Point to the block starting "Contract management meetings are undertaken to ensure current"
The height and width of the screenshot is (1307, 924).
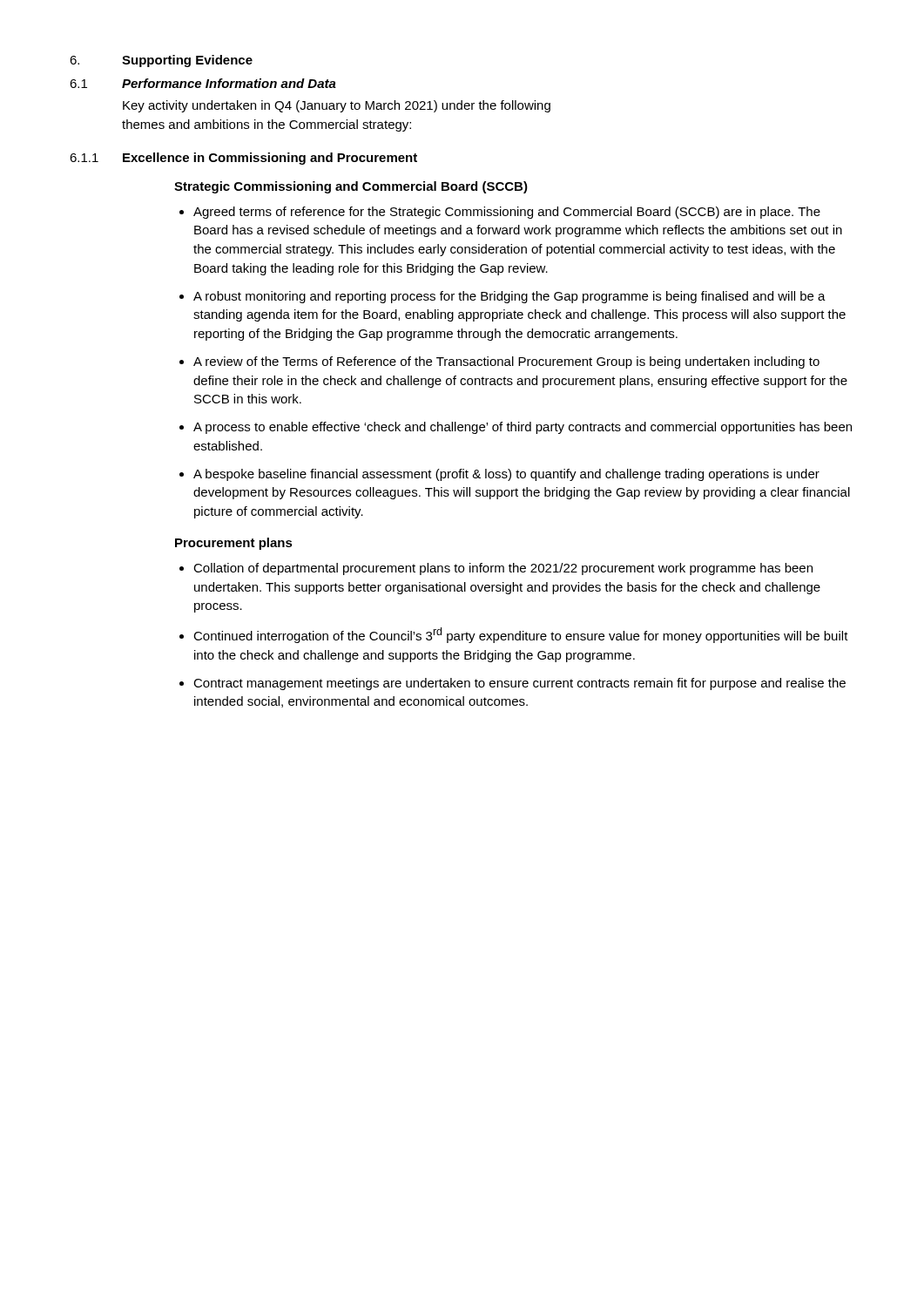coord(520,692)
